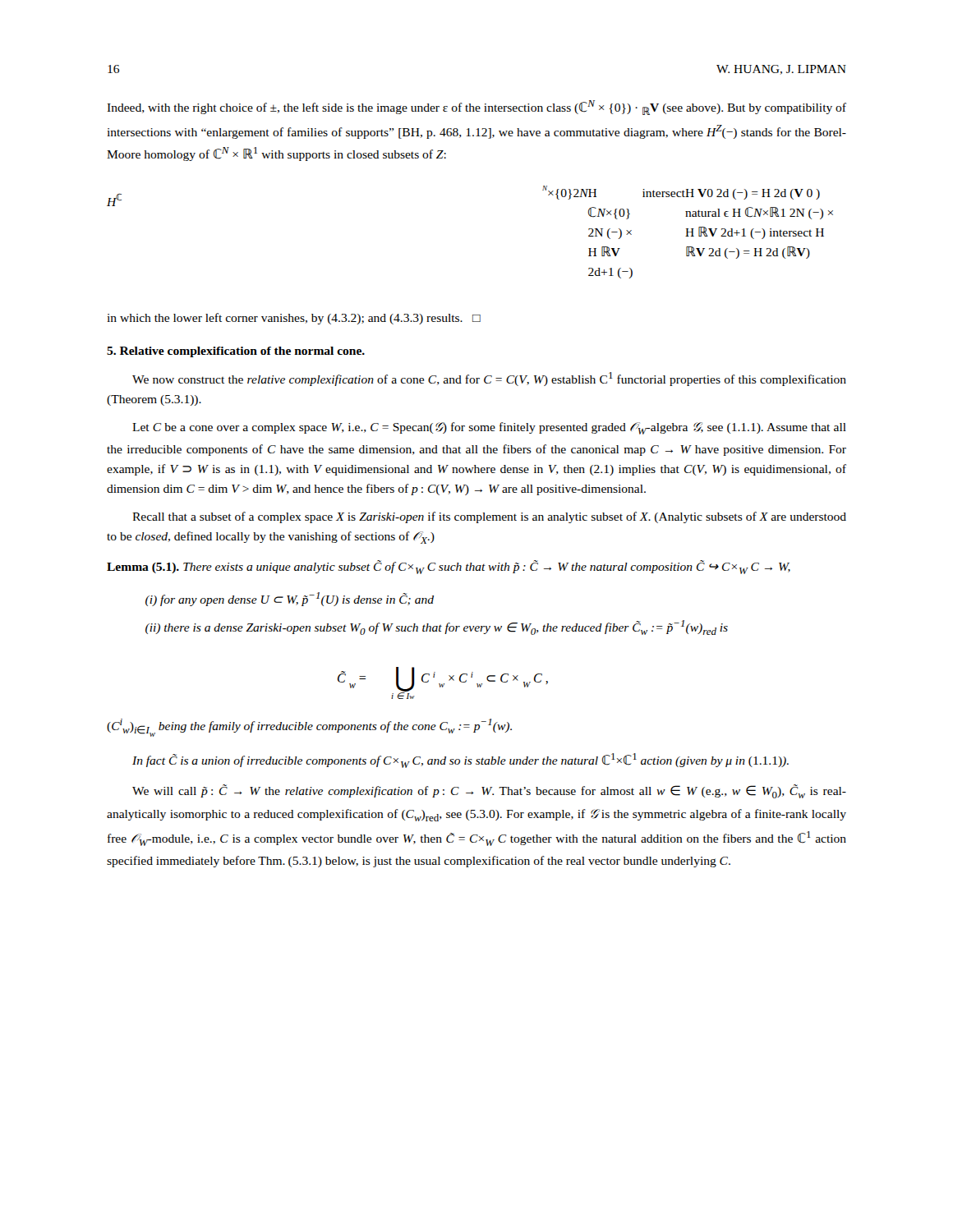This screenshot has width=953, height=1232.
Task: Select the list item containing "(i) for any open dense U ⊂"
Action: pos(289,598)
